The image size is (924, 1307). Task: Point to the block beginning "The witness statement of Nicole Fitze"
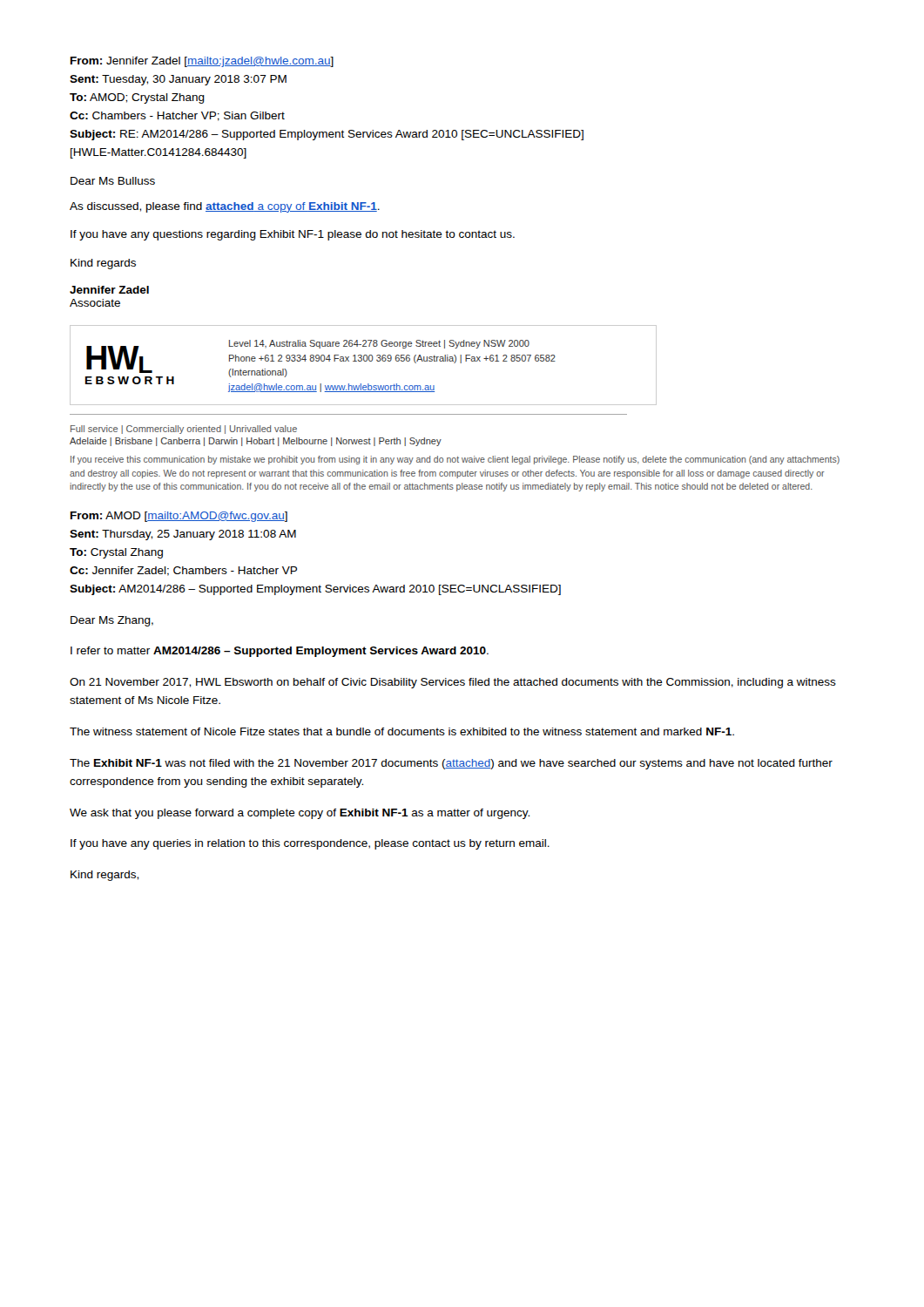(x=402, y=731)
